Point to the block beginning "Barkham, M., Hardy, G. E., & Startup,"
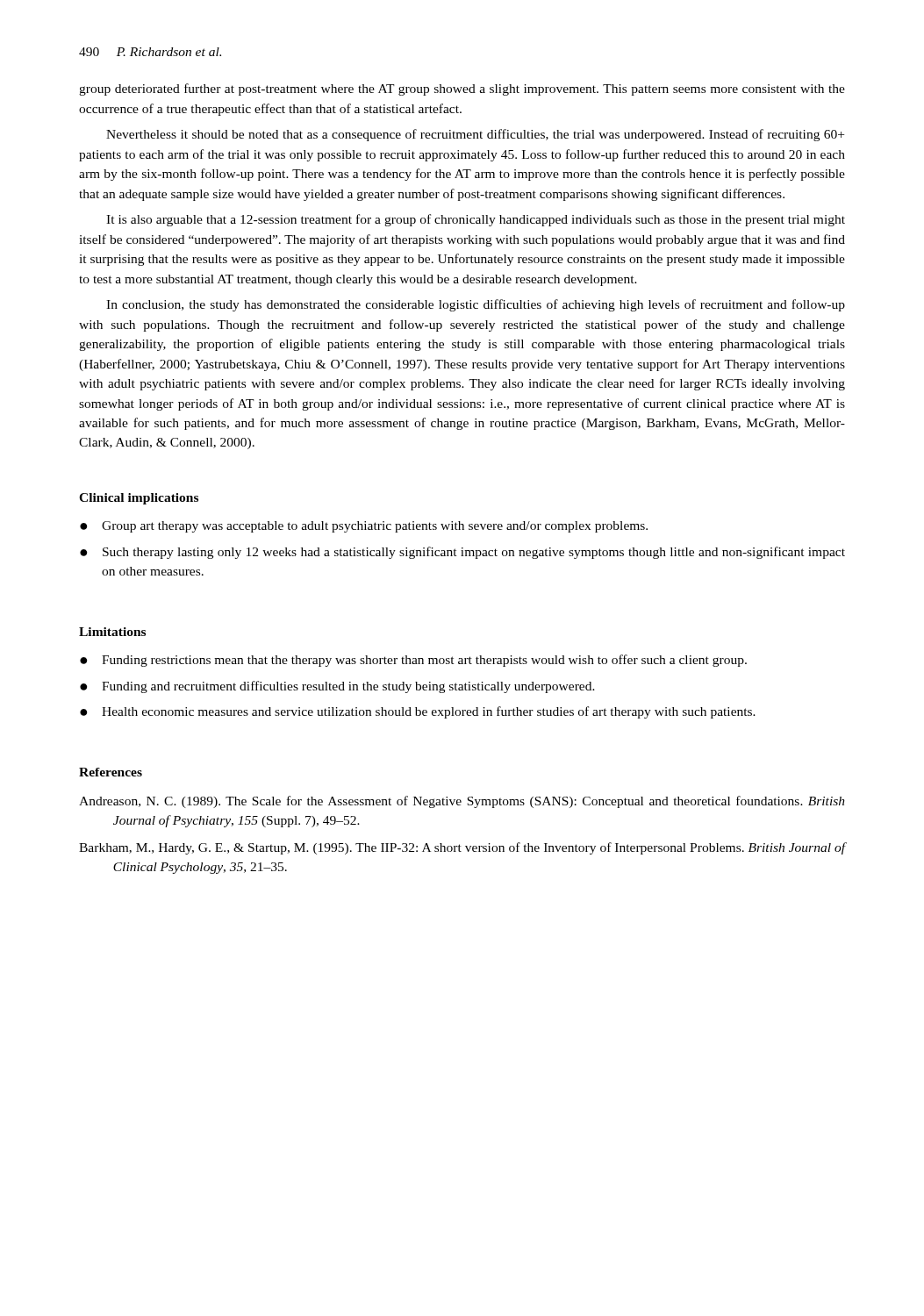Screen dimensions: 1316x924 click(x=462, y=857)
